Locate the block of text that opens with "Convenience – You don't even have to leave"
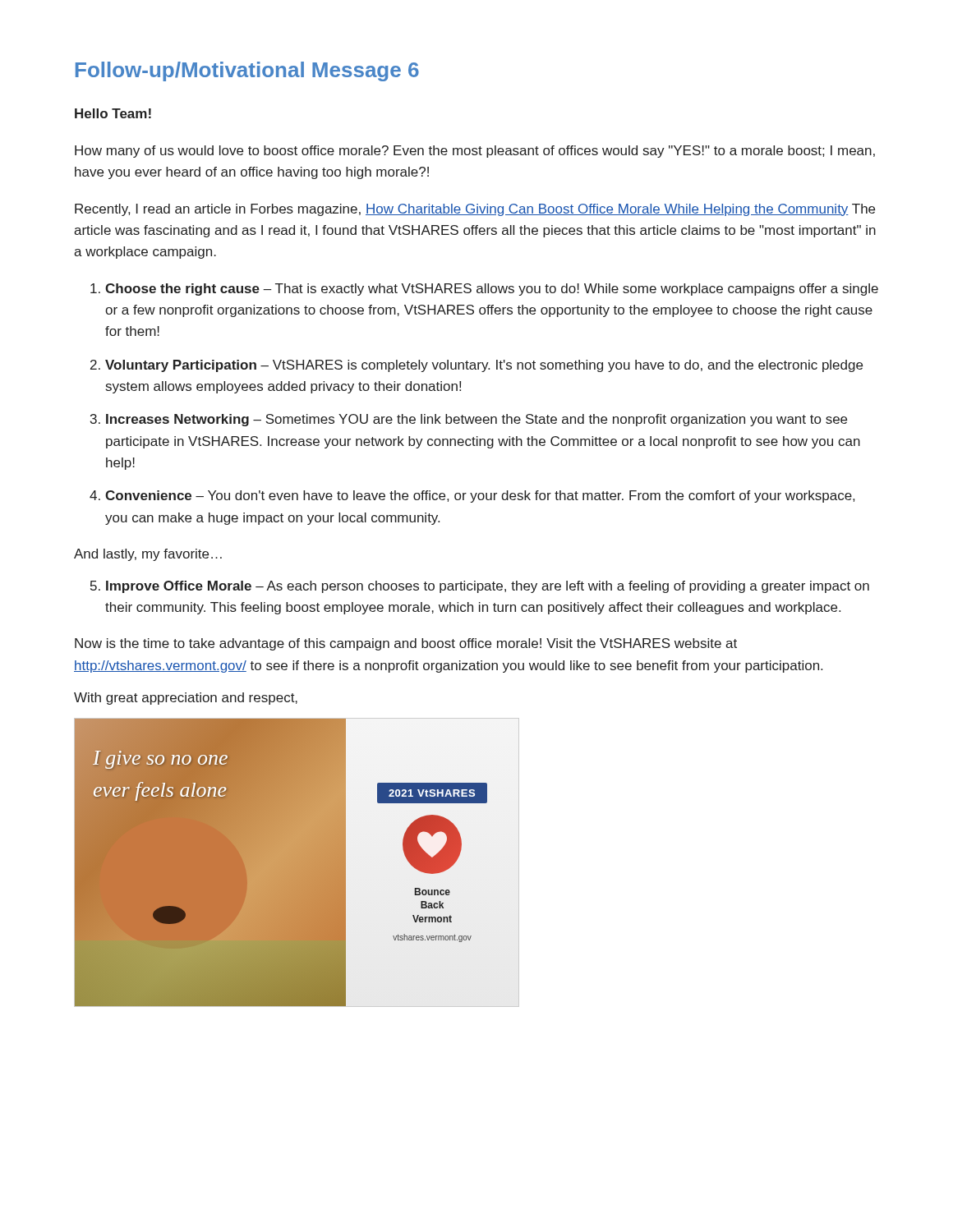The image size is (953, 1232). point(492,507)
